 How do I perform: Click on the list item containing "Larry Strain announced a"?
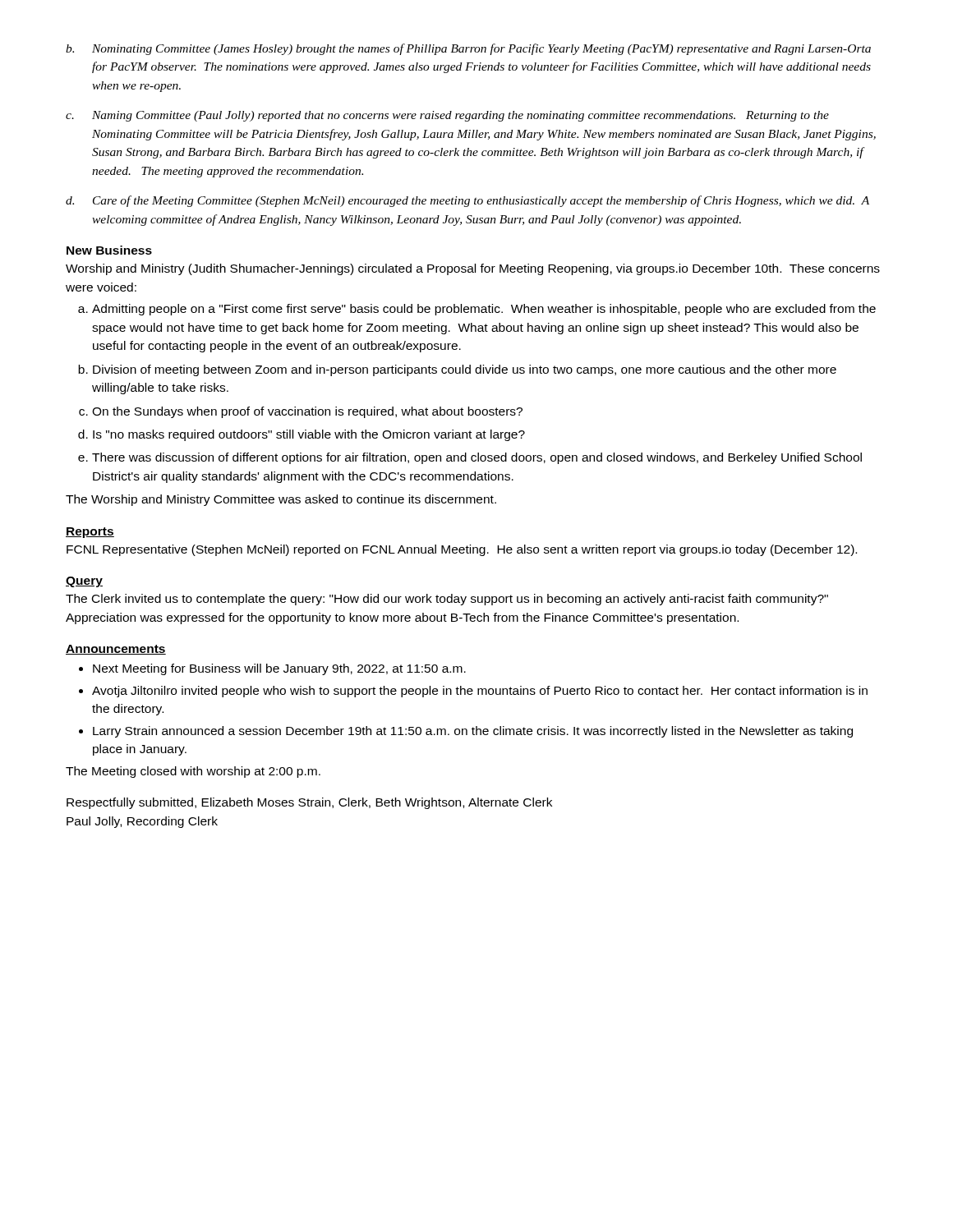(473, 740)
